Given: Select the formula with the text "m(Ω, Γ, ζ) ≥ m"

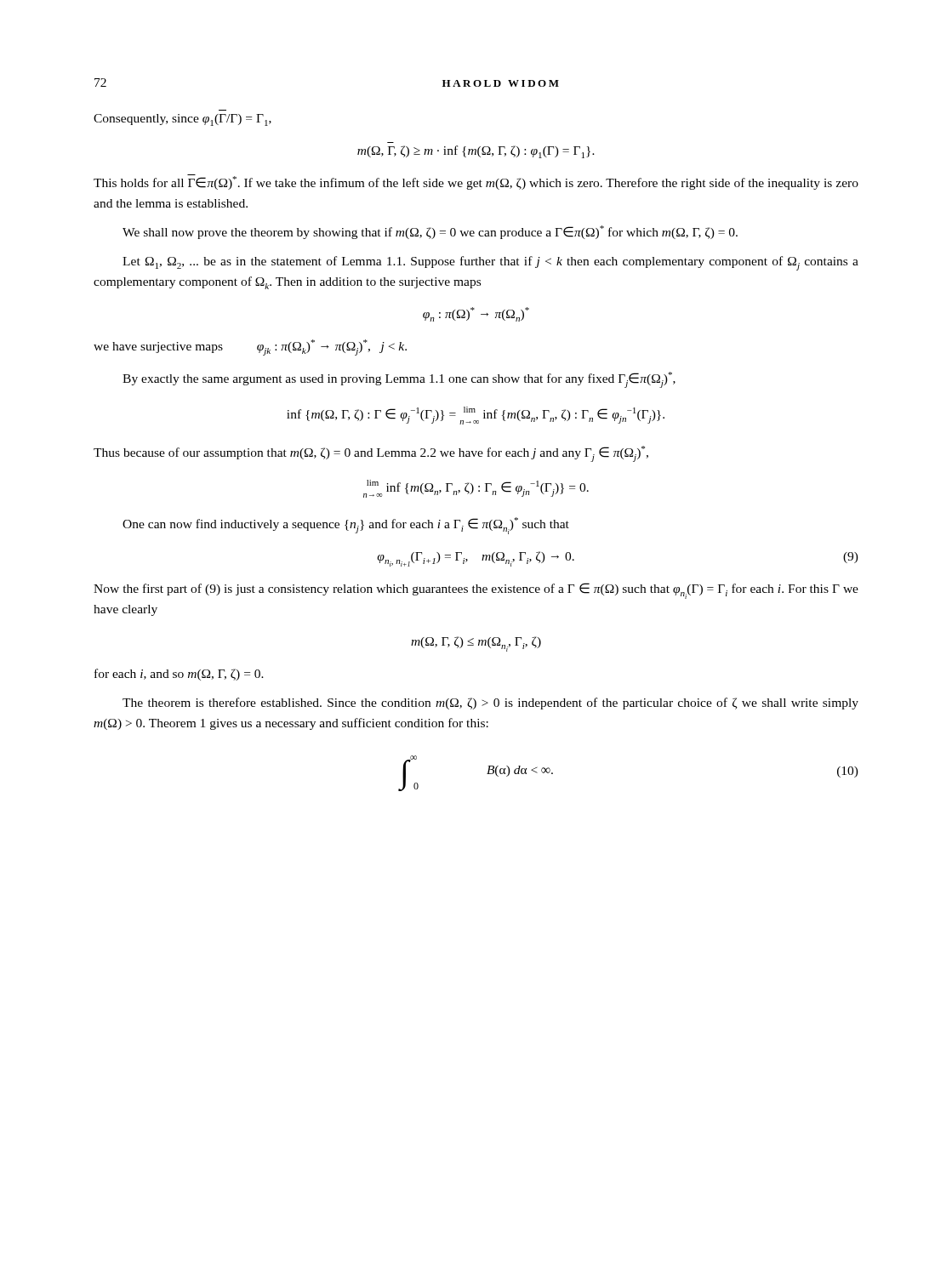Looking at the screenshot, I should coord(476,151).
